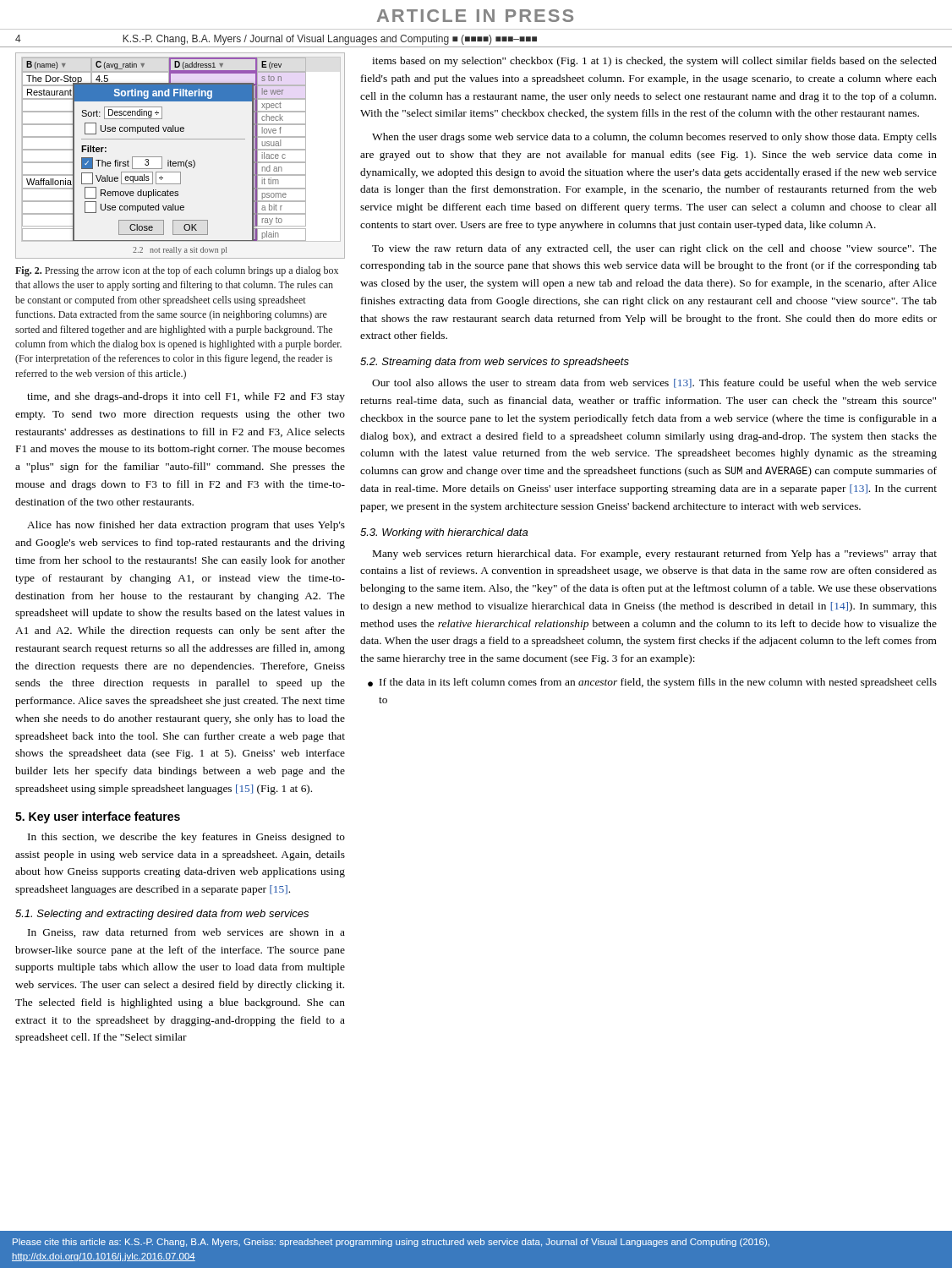Image resolution: width=952 pixels, height=1268 pixels.
Task: Locate the block starting "Fig. 2. Pressing the"
Action: [x=179, y=322]
